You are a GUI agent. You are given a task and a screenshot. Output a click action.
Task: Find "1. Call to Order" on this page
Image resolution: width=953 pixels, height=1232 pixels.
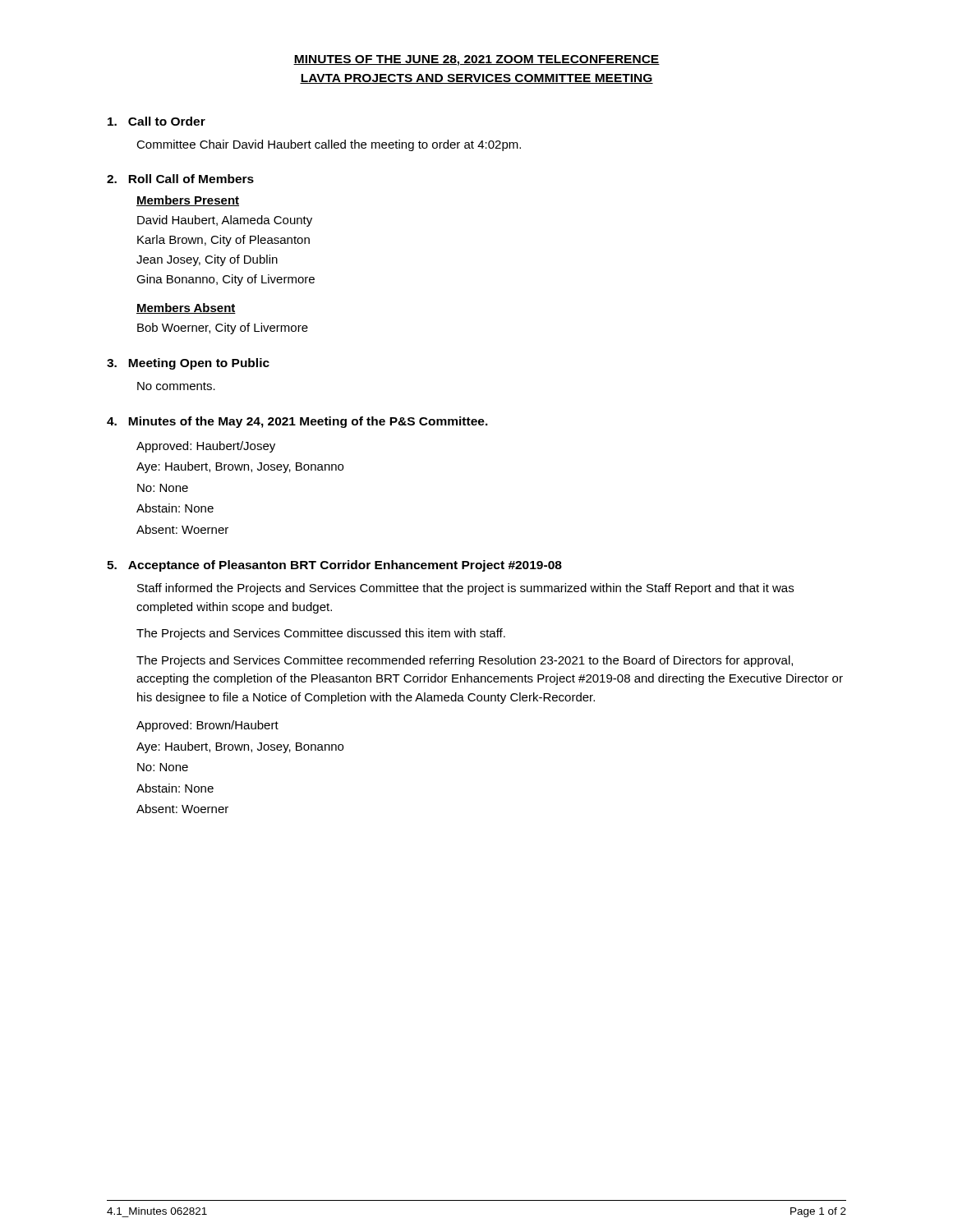point(156,121)
